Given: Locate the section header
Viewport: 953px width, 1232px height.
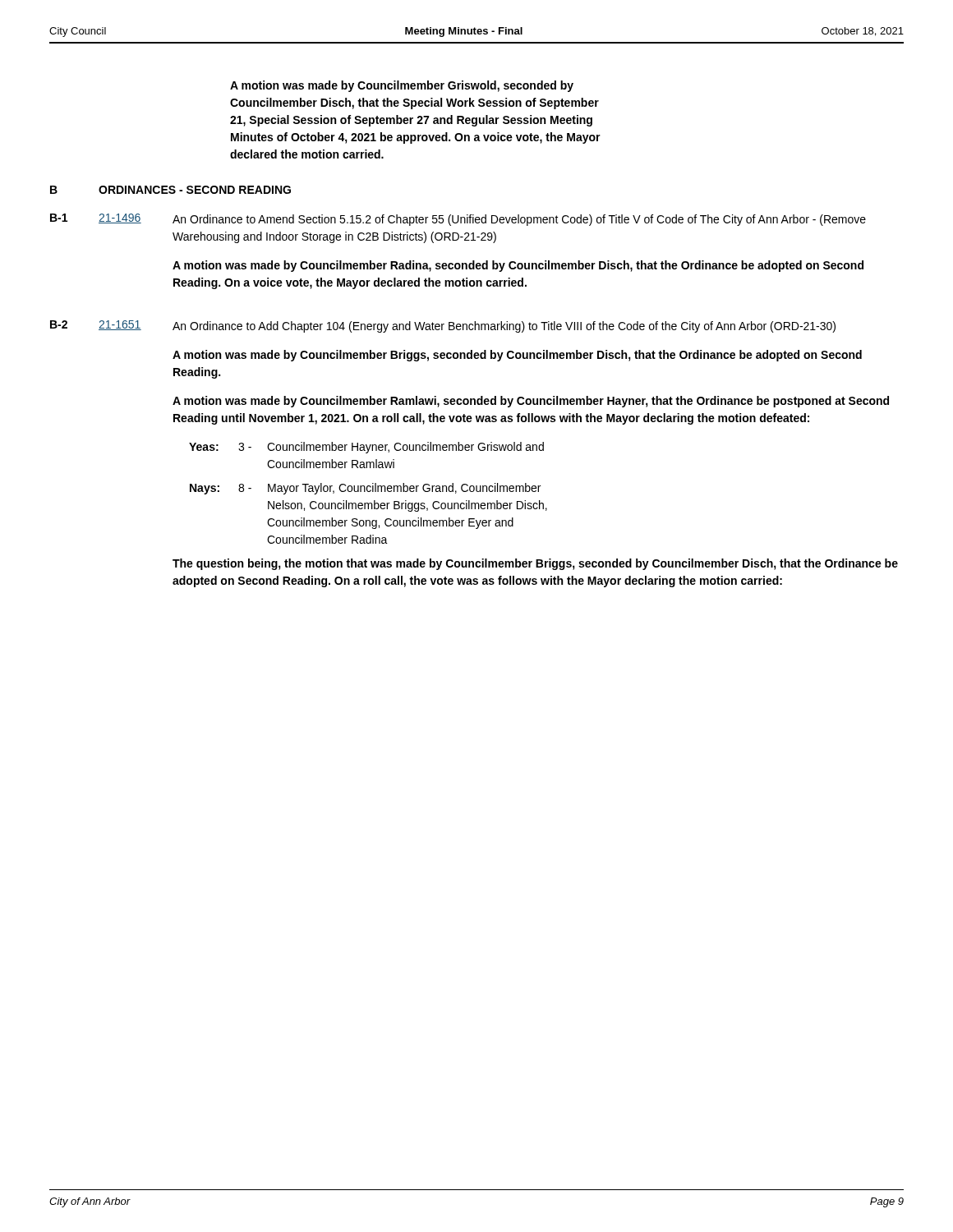Looking at the screenshot, I should pos(170,190).
